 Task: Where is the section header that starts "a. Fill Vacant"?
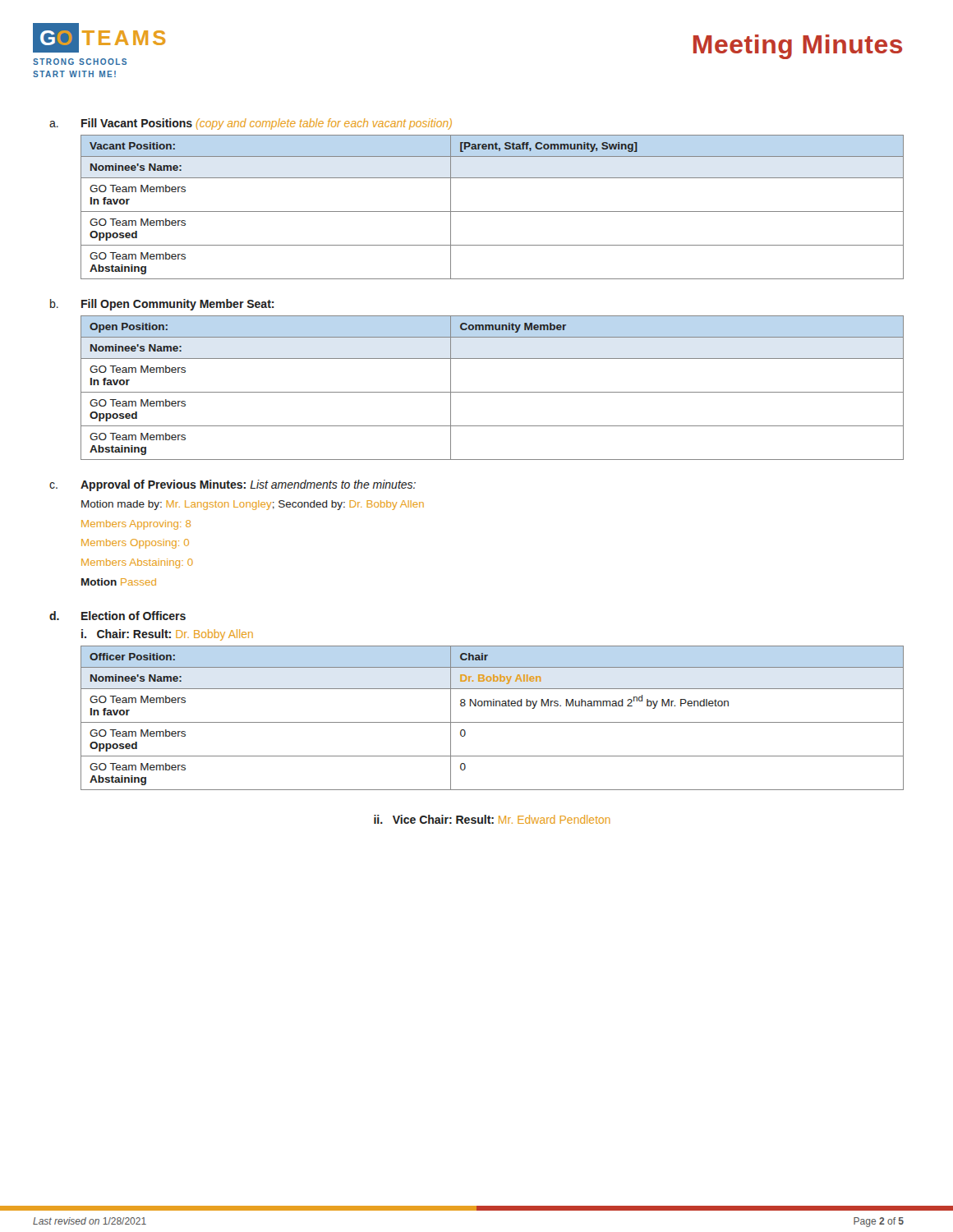(251, 123)
